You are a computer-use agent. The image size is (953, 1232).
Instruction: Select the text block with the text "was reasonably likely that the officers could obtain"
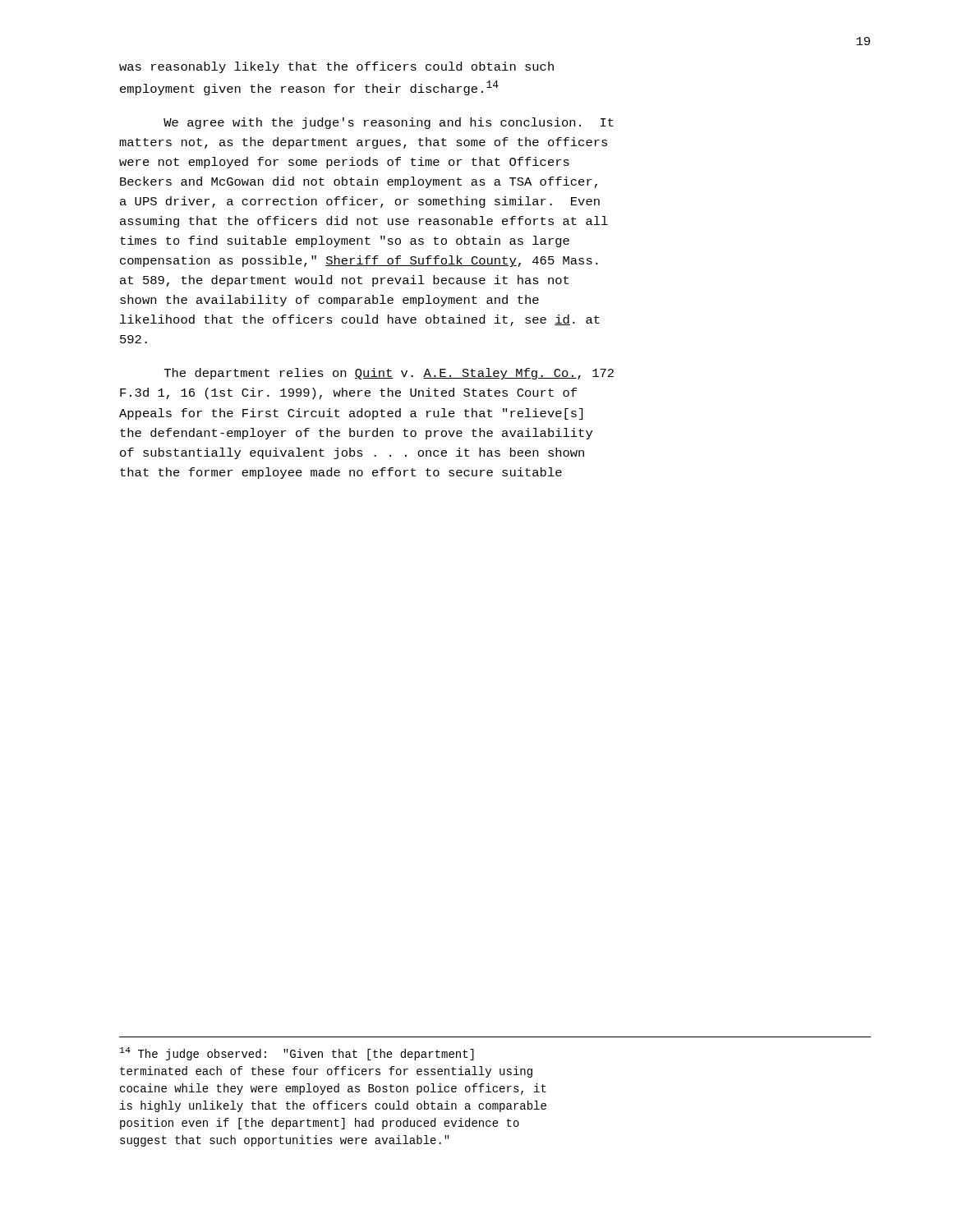point(495,79)
